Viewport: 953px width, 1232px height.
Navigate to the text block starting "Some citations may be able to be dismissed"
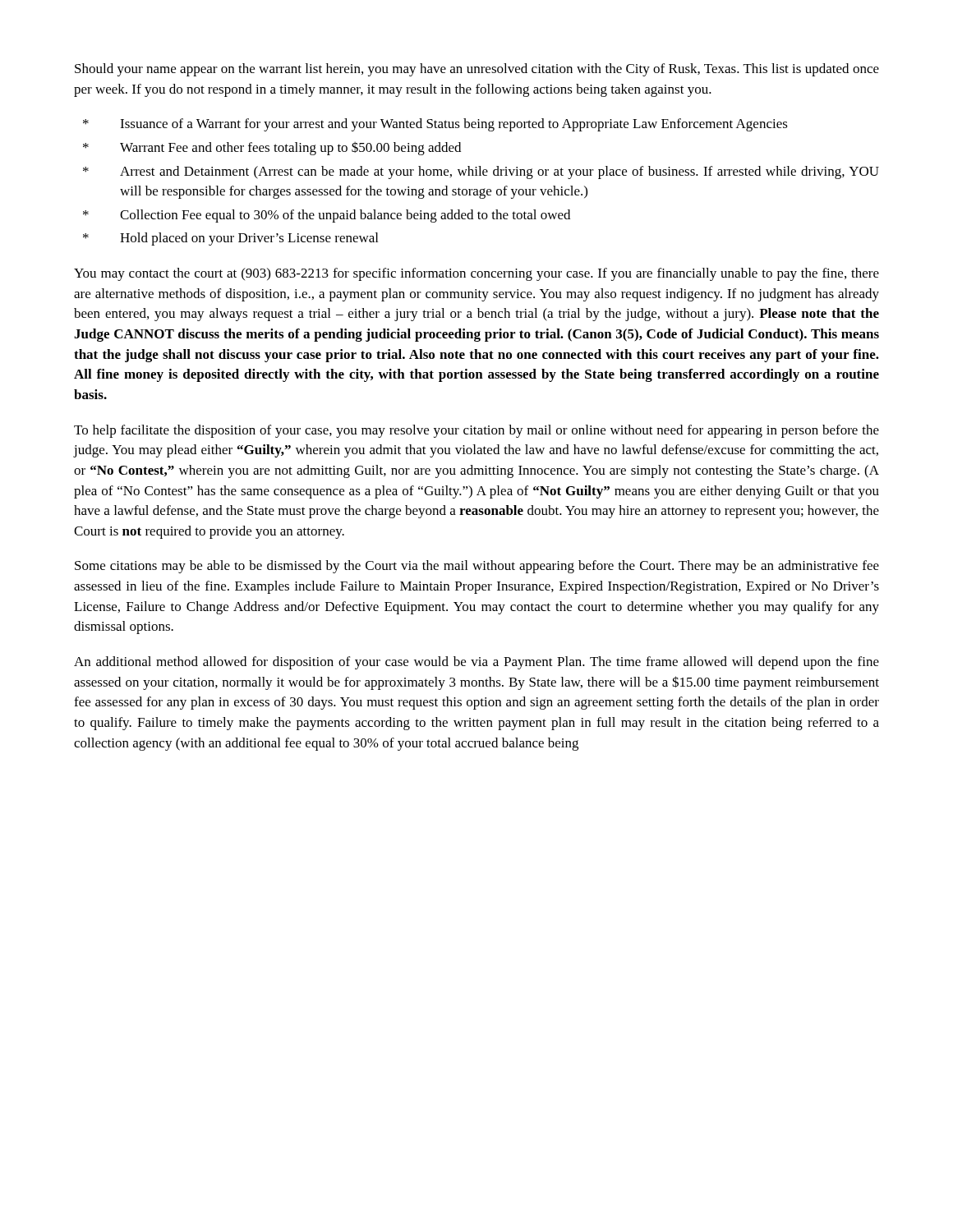[x=476, y=596]
